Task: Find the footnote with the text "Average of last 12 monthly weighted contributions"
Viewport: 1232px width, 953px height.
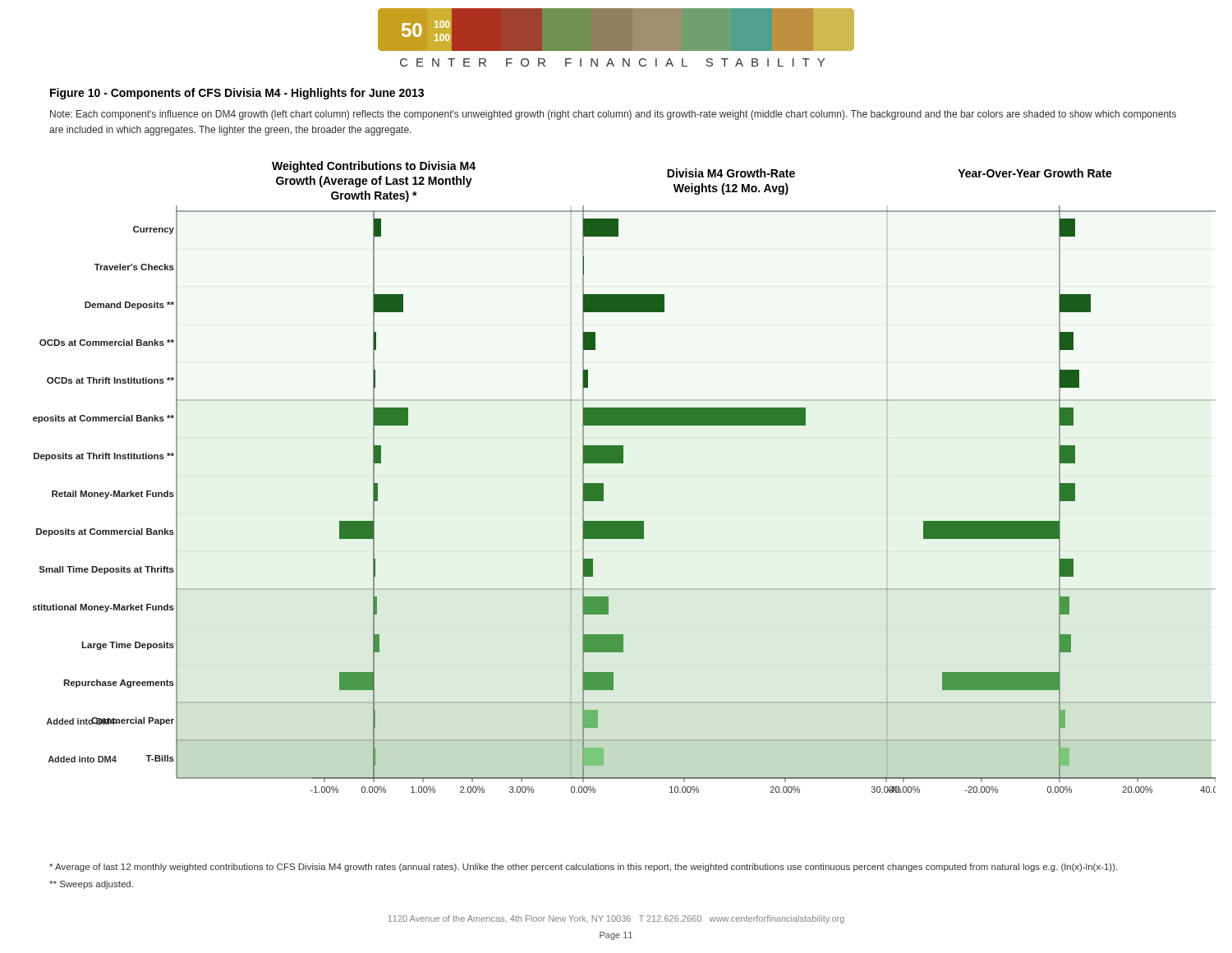Action: (584, 867)
